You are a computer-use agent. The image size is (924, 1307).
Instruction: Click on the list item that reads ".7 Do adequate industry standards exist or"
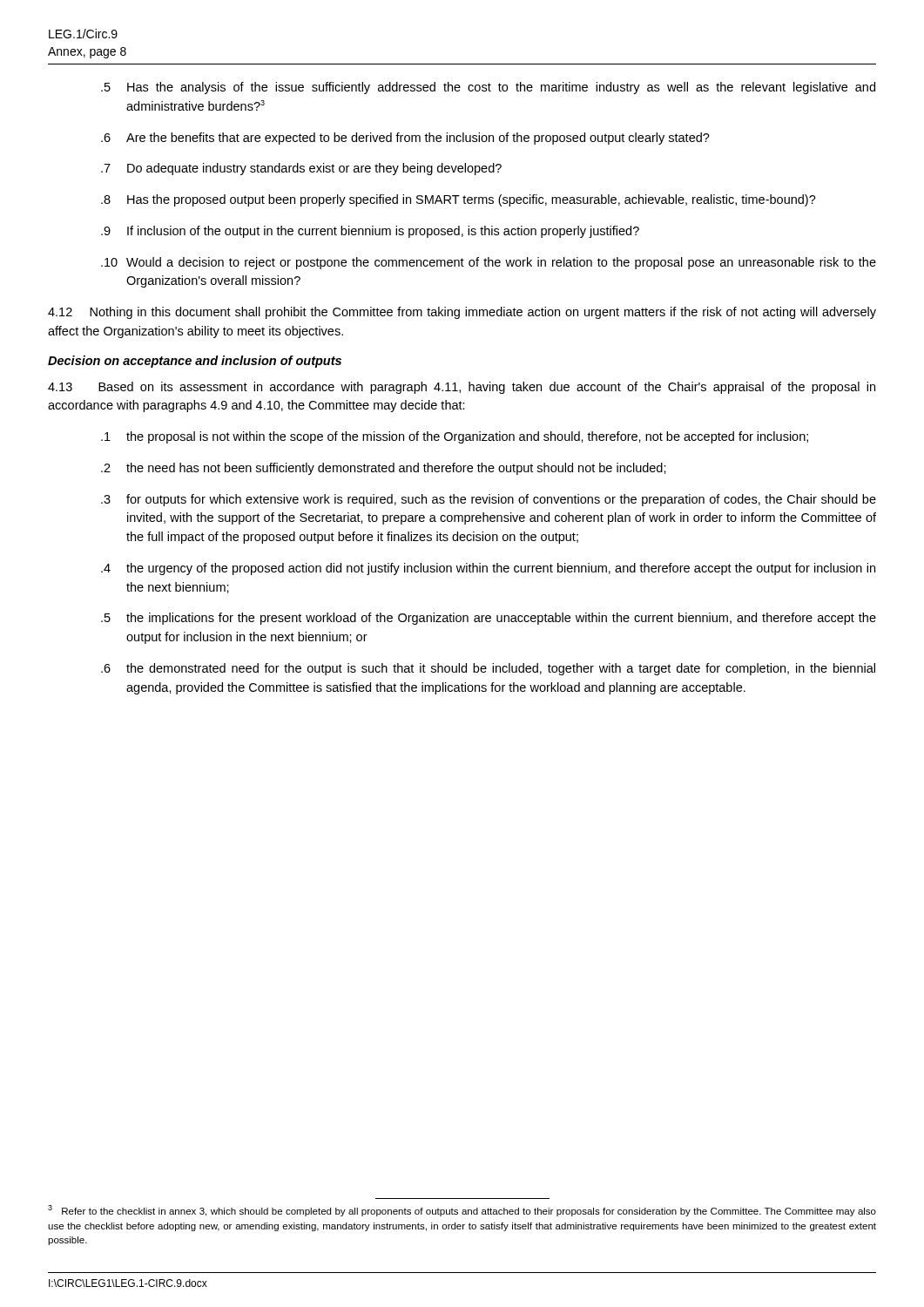coord(462,169)
